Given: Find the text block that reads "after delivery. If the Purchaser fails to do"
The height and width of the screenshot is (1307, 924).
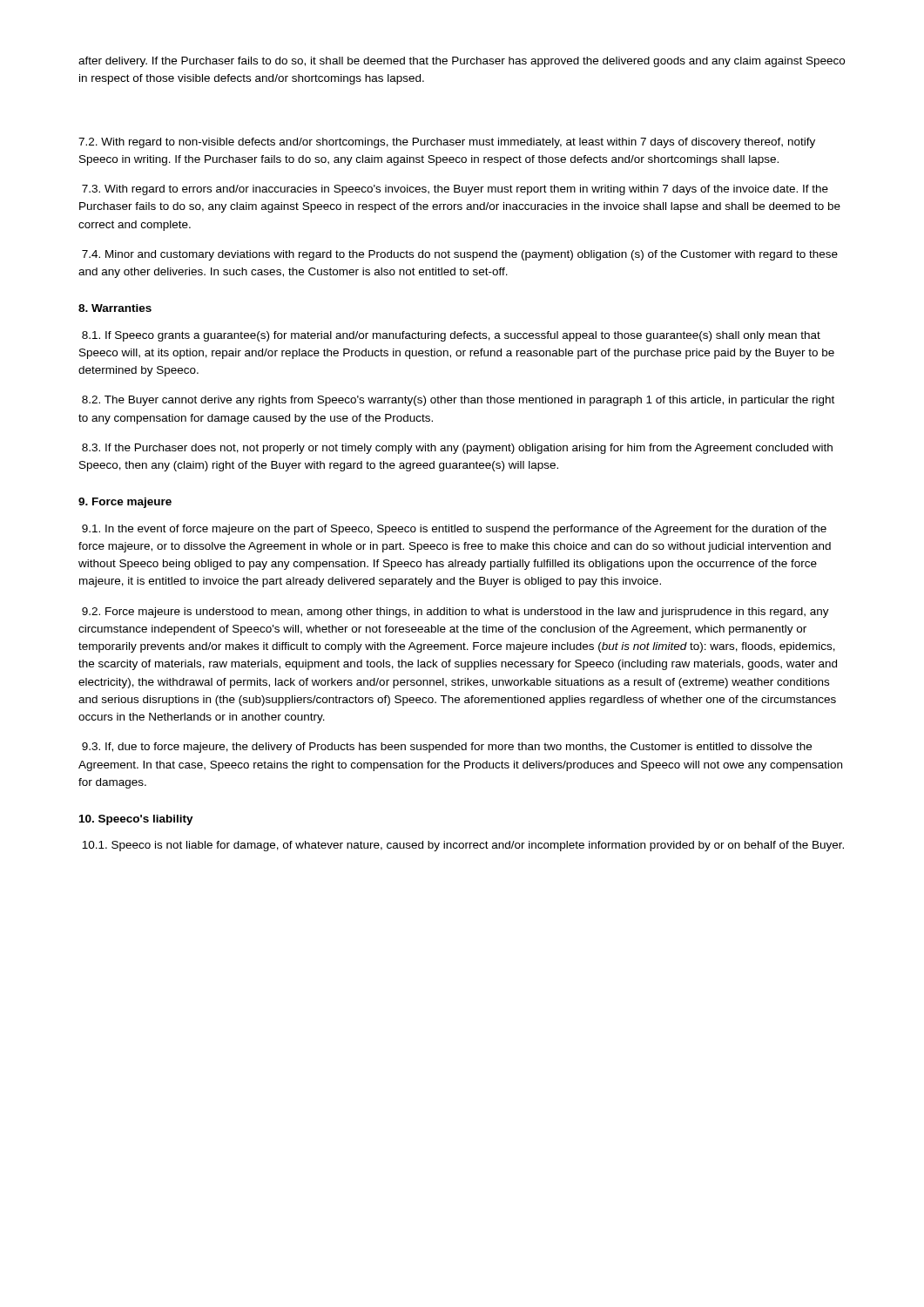Looking at the screenshot, I should click(462, 69).
